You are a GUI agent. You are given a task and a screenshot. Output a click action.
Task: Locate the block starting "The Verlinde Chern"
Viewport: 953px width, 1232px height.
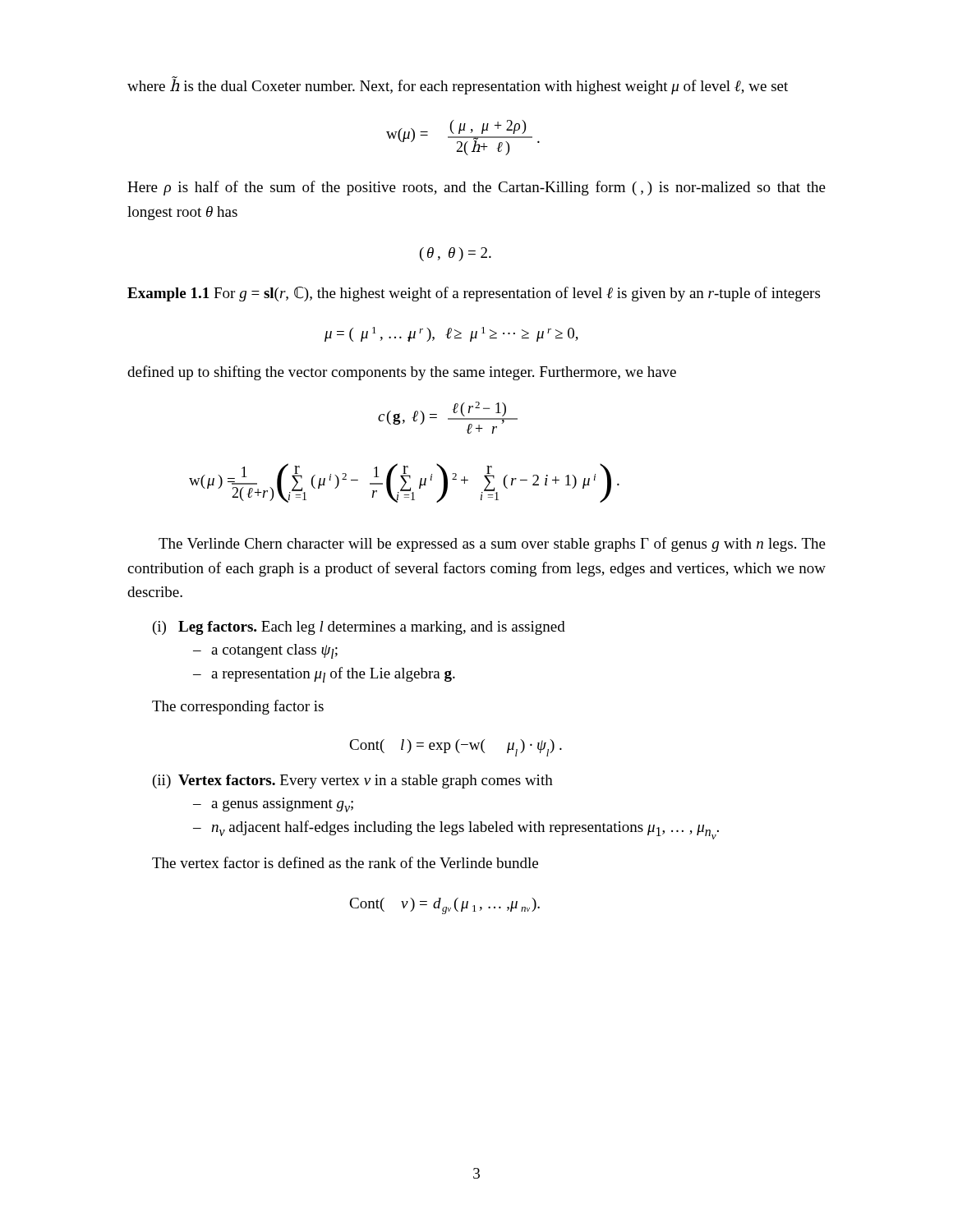coord(476,568)
